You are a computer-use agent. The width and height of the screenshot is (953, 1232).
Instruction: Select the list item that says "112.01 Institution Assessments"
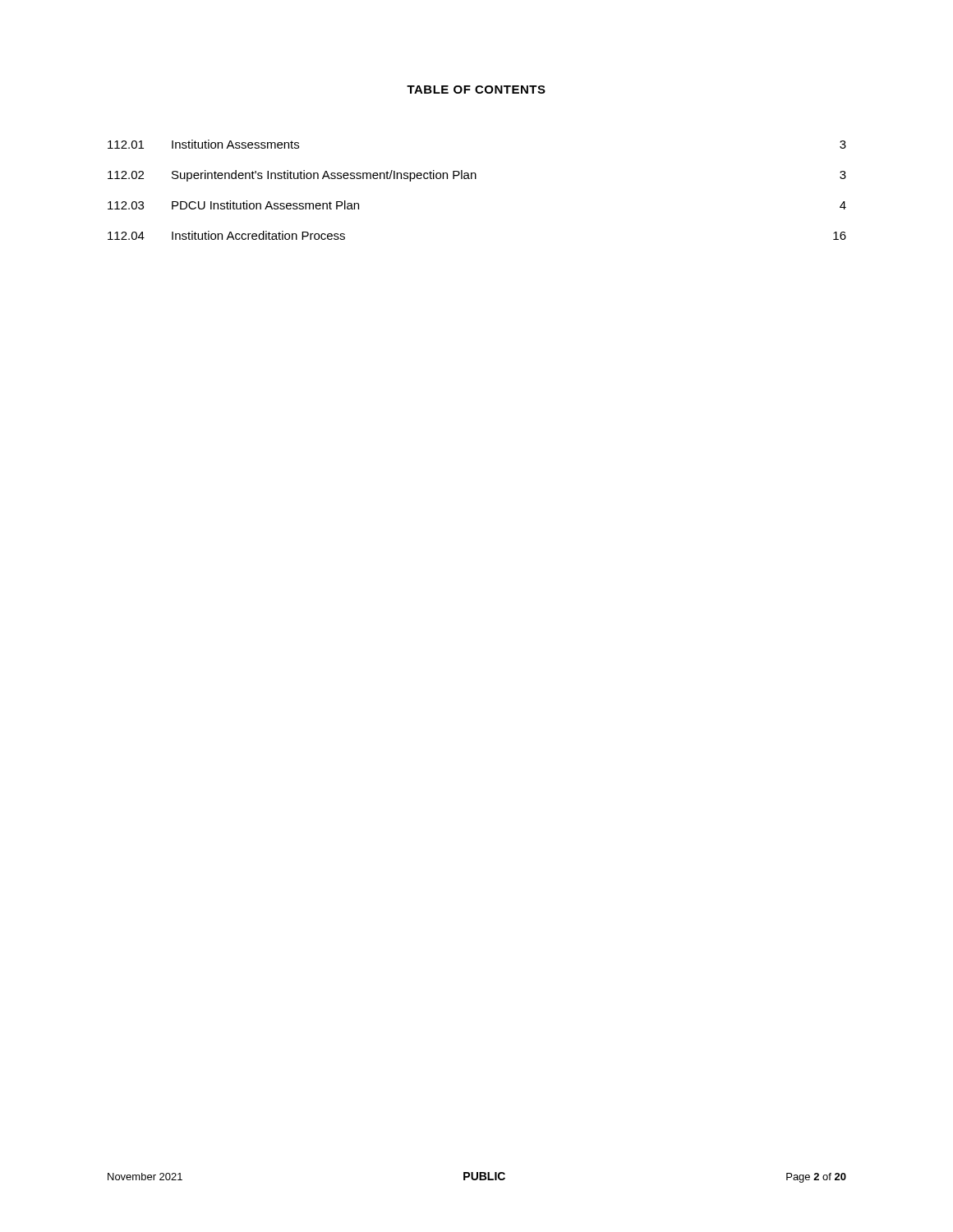click(476, 190)
